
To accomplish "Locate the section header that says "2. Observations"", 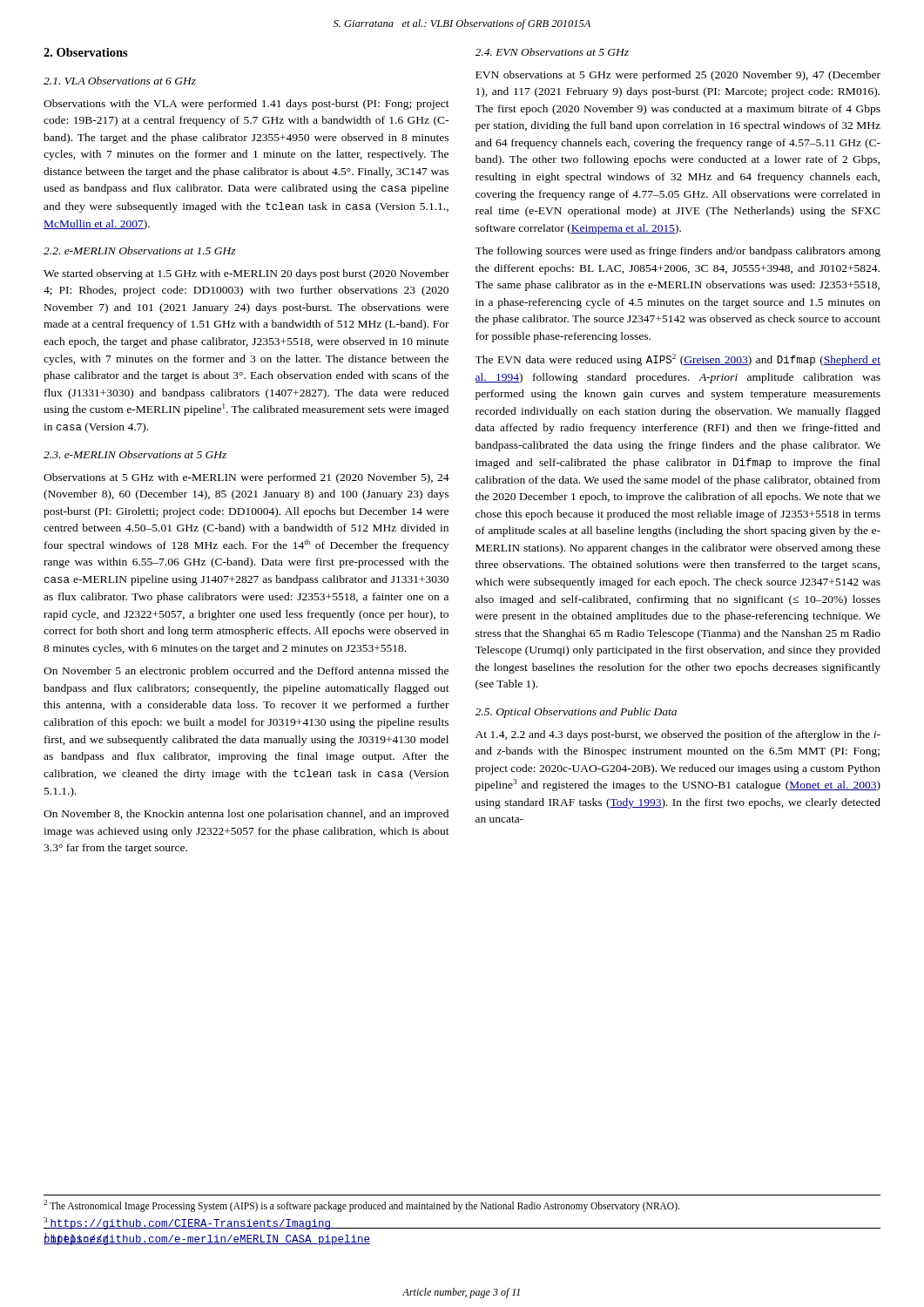I will [86, 52].
